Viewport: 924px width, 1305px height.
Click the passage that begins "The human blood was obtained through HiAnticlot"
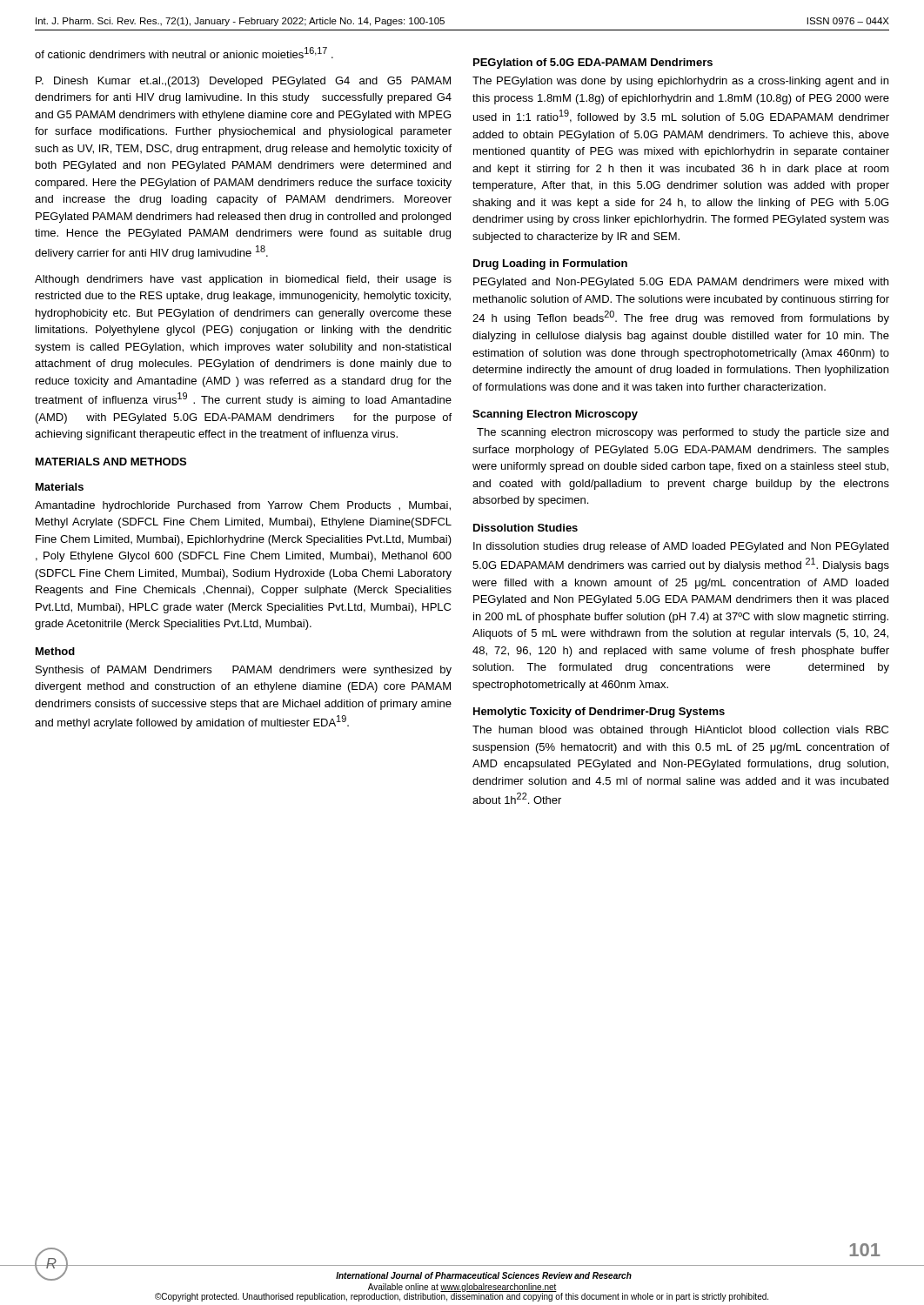click(x=681, y=765)
